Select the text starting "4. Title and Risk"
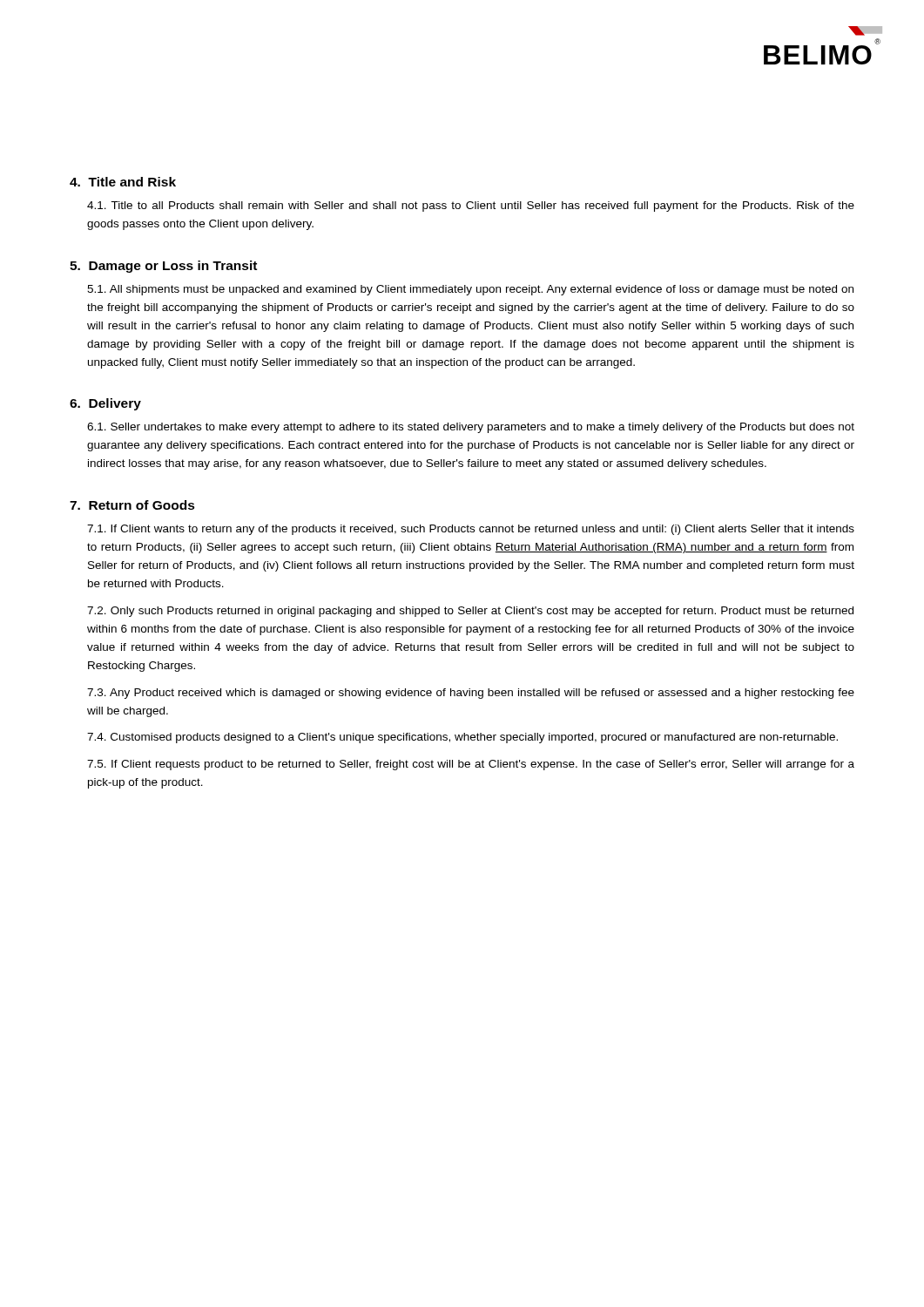924x1307 pixels. point(123,182)
